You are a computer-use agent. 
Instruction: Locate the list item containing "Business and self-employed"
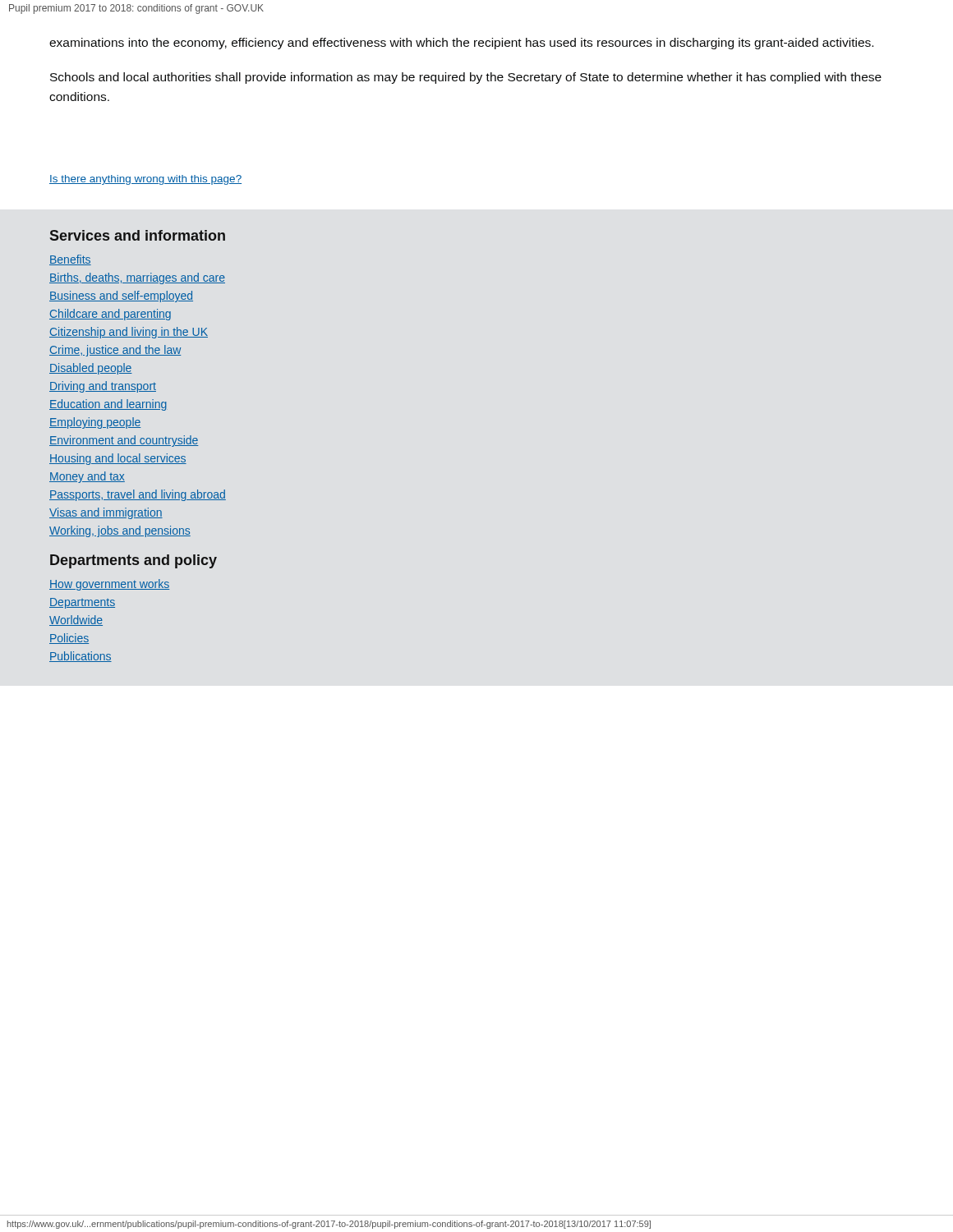point(121,296)
